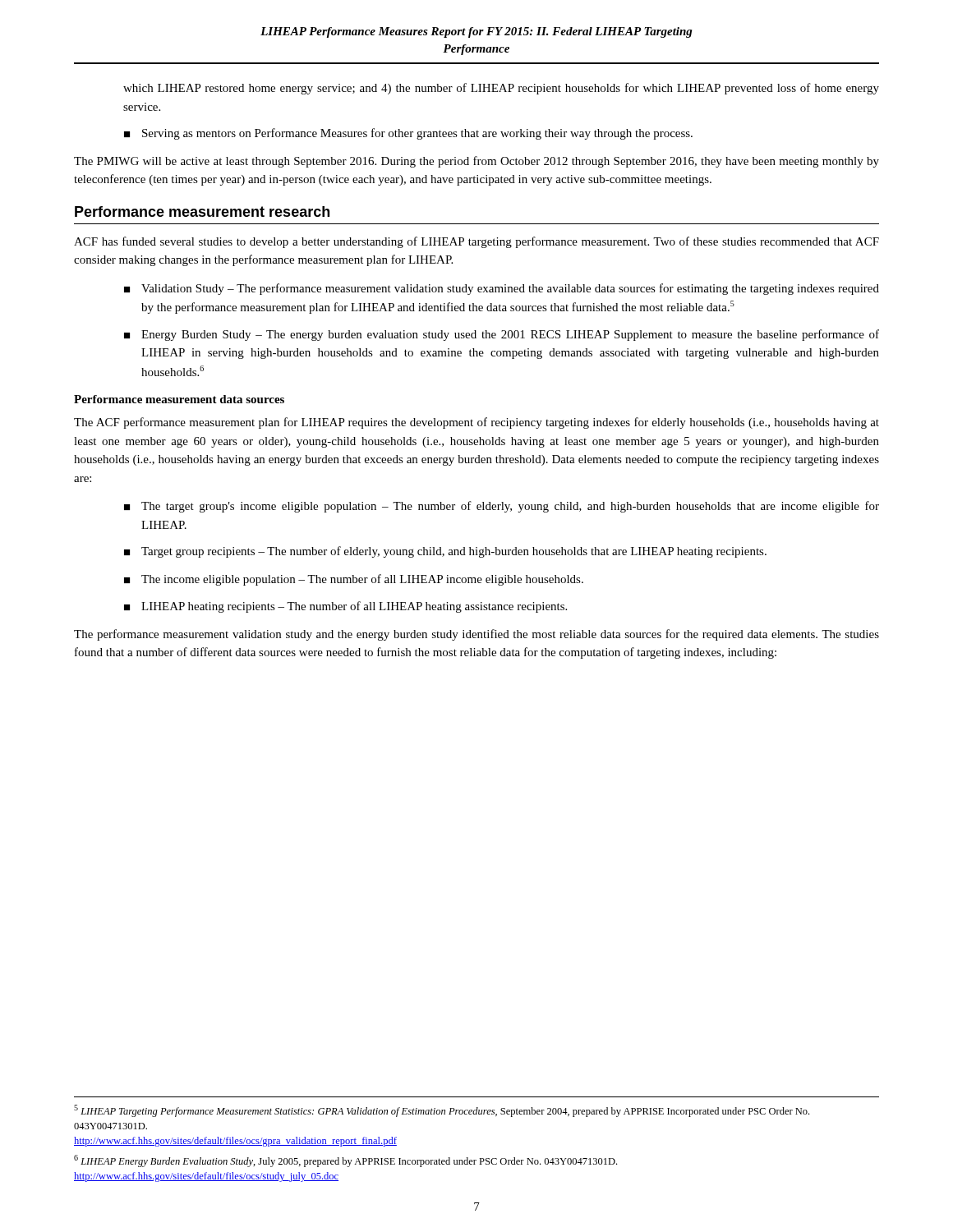Screen dimensions: 1232x953
Task: Find the element starting "ACF has funded several studies to develop a"
Action: coord(476,250)
